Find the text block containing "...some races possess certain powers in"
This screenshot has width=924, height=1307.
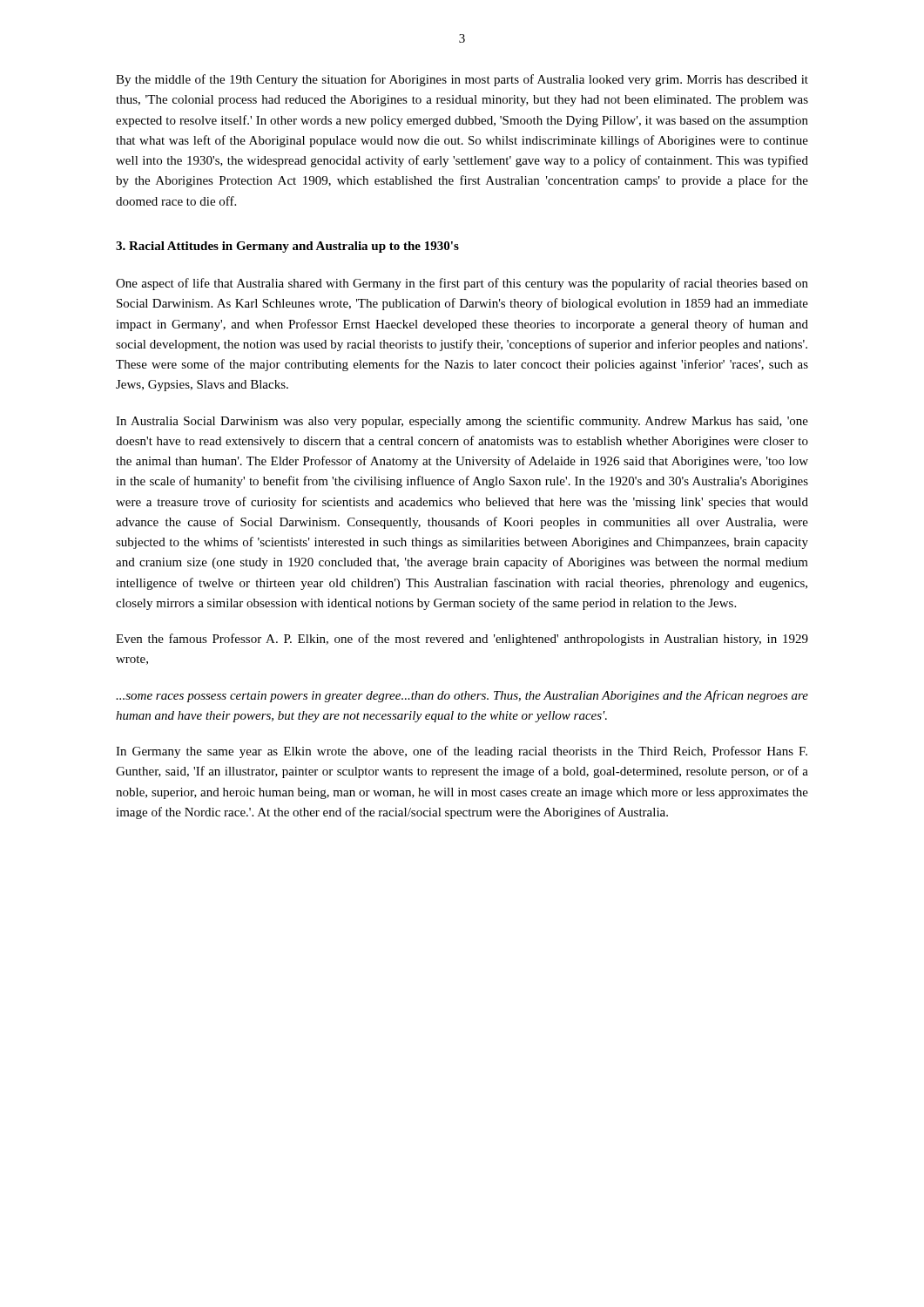462,705
